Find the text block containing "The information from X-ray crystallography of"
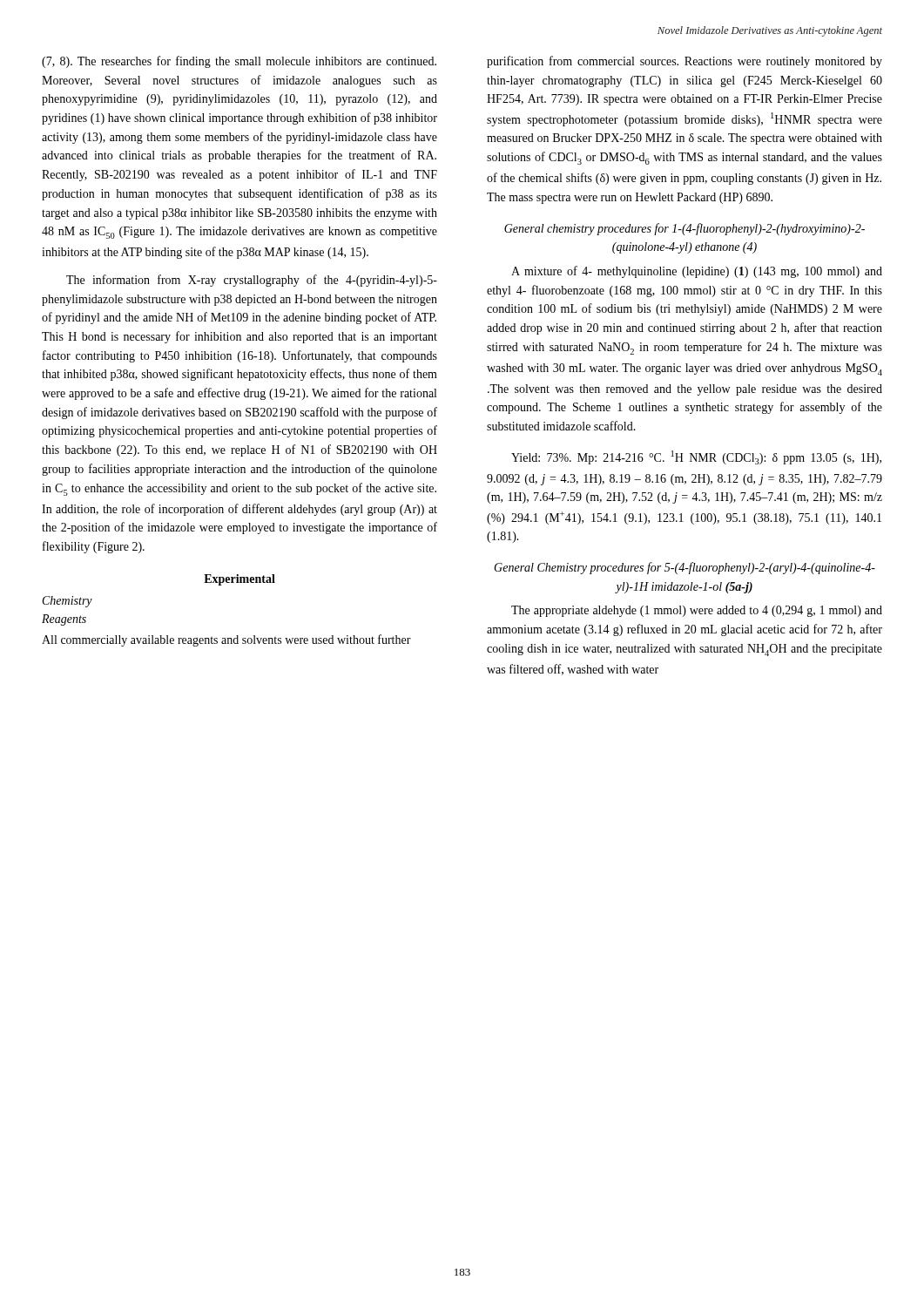This screenshot has width=924, height=1307. point(239,414)
